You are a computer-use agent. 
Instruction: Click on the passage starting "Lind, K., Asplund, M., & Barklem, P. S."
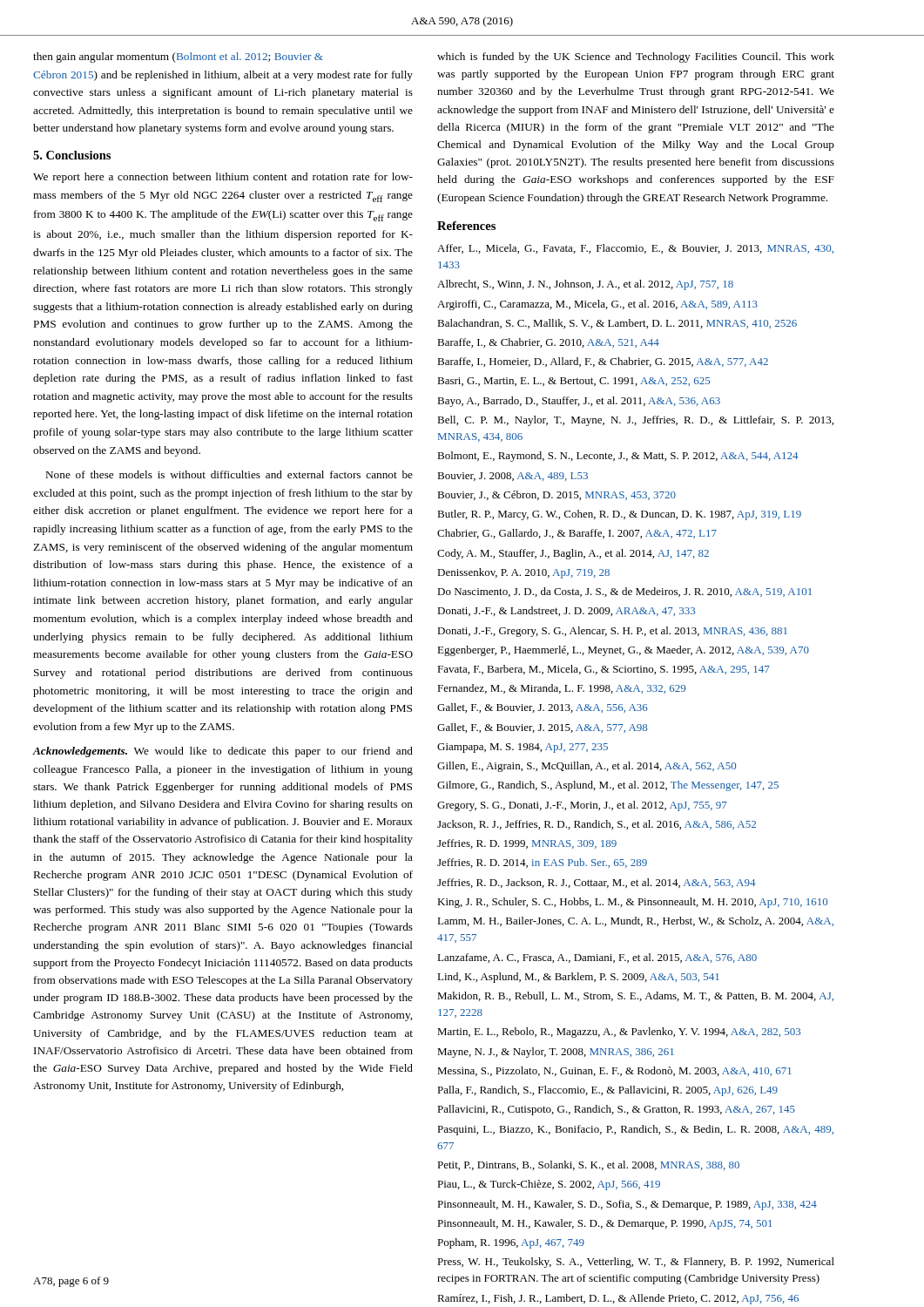pos(579,976)
